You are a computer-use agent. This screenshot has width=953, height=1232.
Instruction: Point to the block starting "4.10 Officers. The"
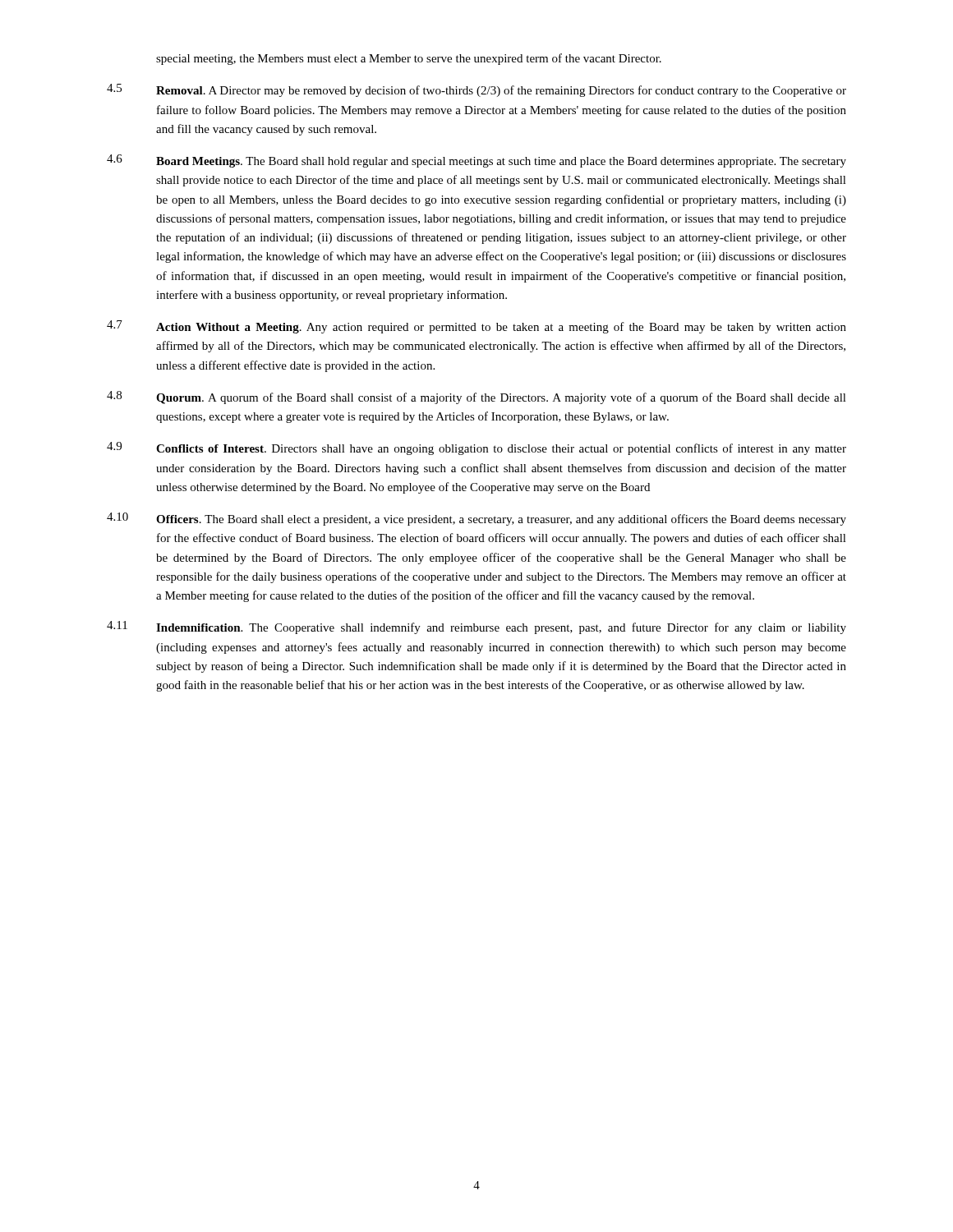coord(476,558)
